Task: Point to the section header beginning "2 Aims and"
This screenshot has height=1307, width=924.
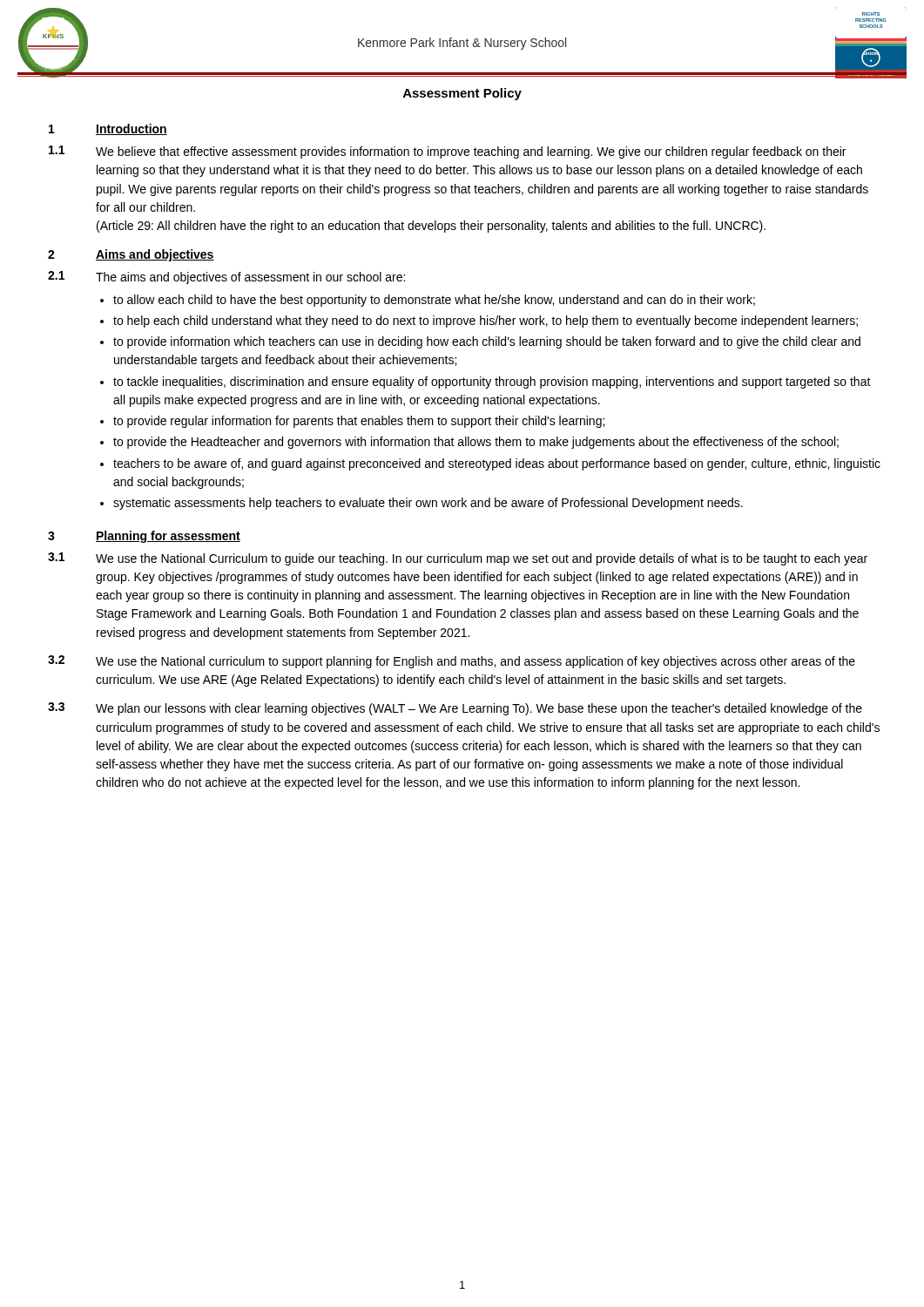Action: tap(131, 255)
